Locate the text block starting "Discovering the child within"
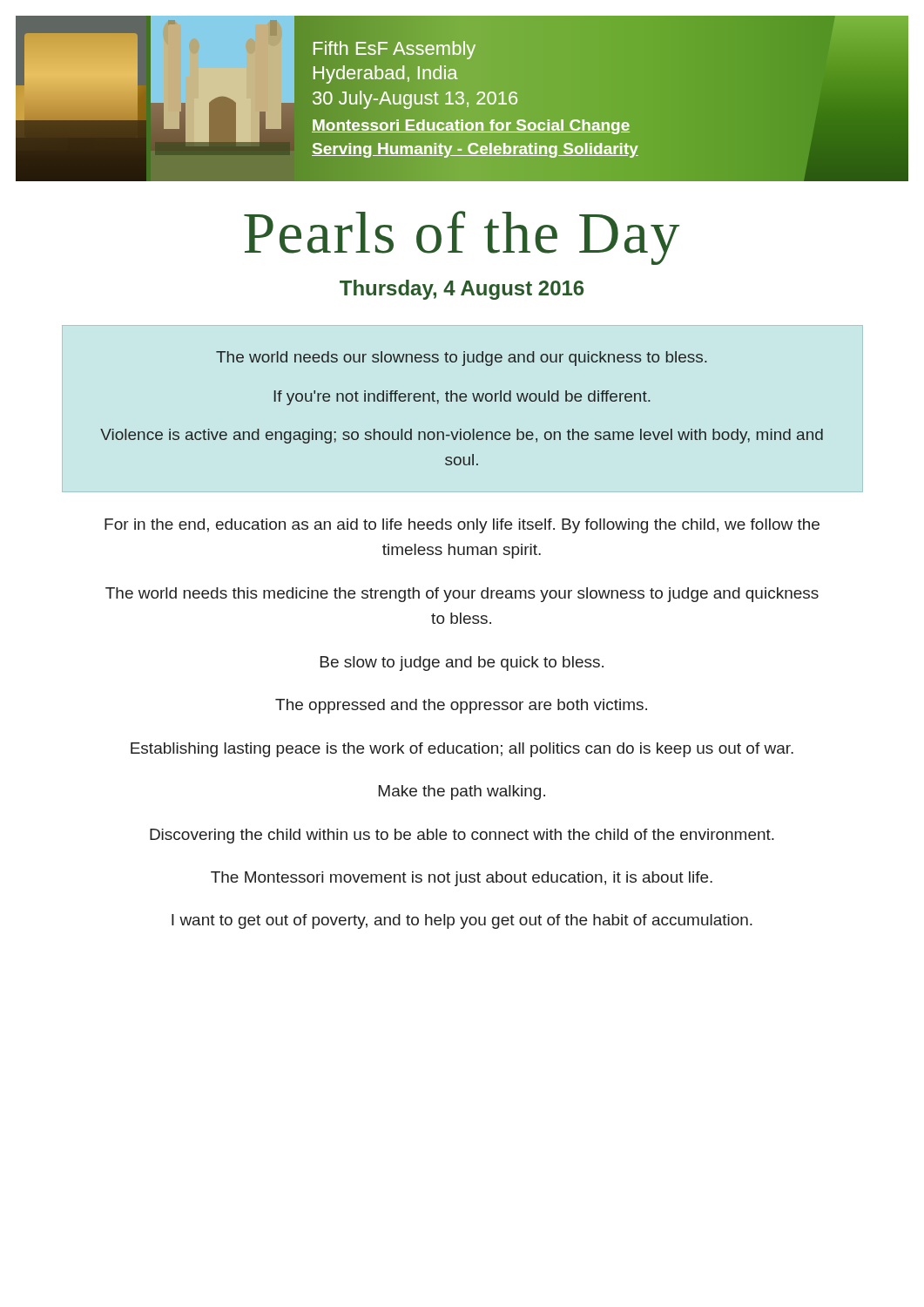 [462, 834]
